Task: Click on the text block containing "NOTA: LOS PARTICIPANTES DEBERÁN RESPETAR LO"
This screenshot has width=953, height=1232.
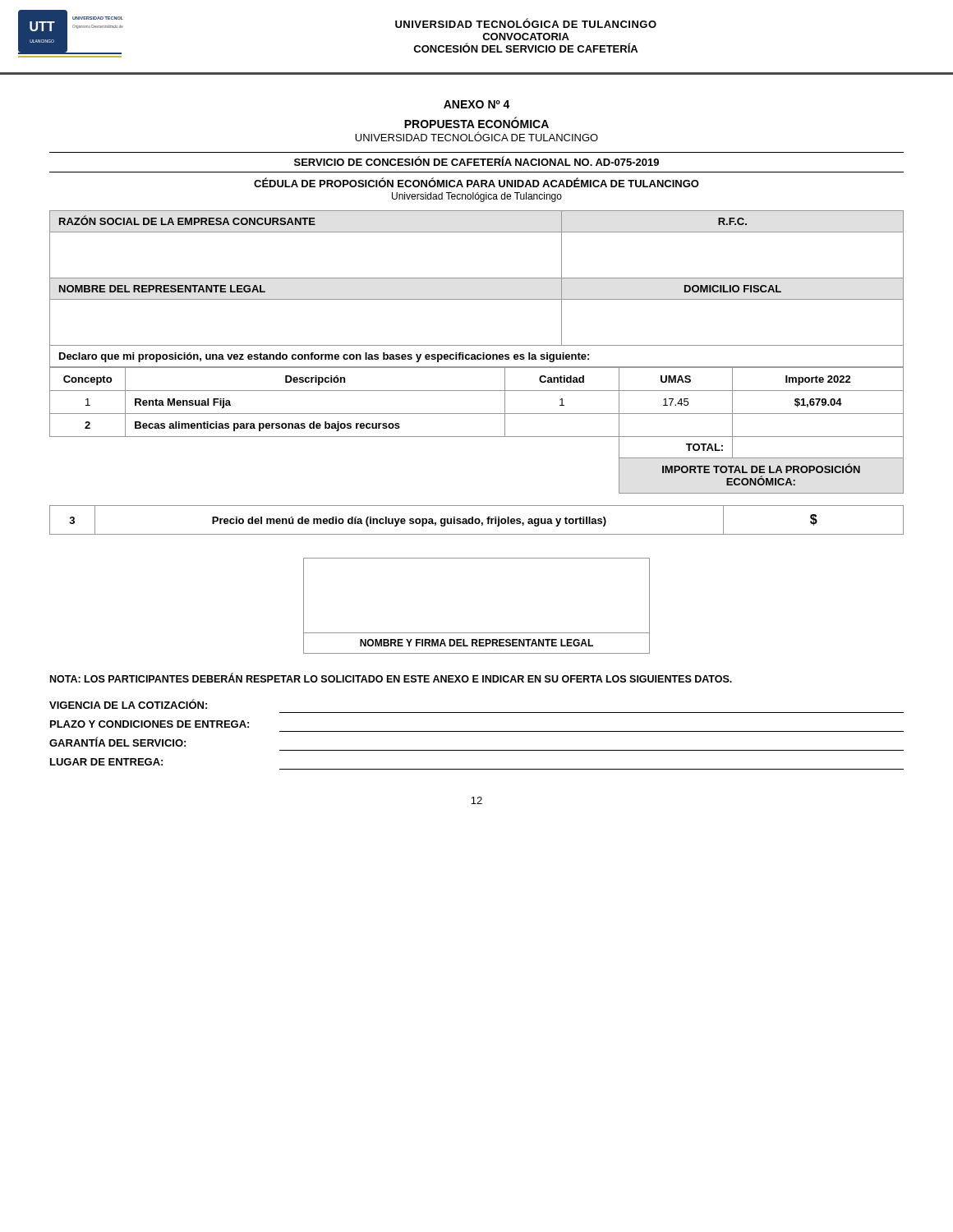Action: pos(391,679)
